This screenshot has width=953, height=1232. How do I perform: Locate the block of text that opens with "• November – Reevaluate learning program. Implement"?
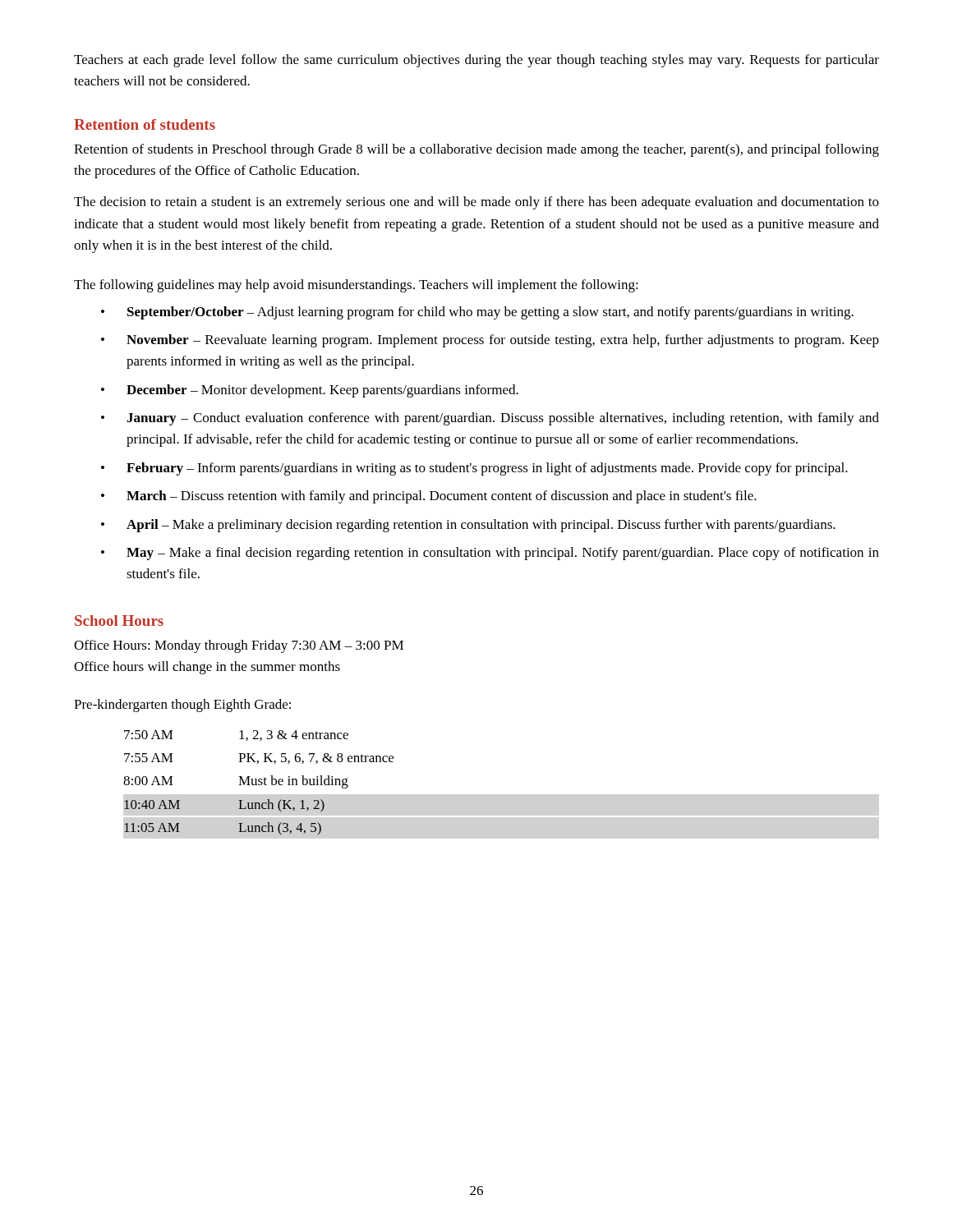click(x=476, y=351)
